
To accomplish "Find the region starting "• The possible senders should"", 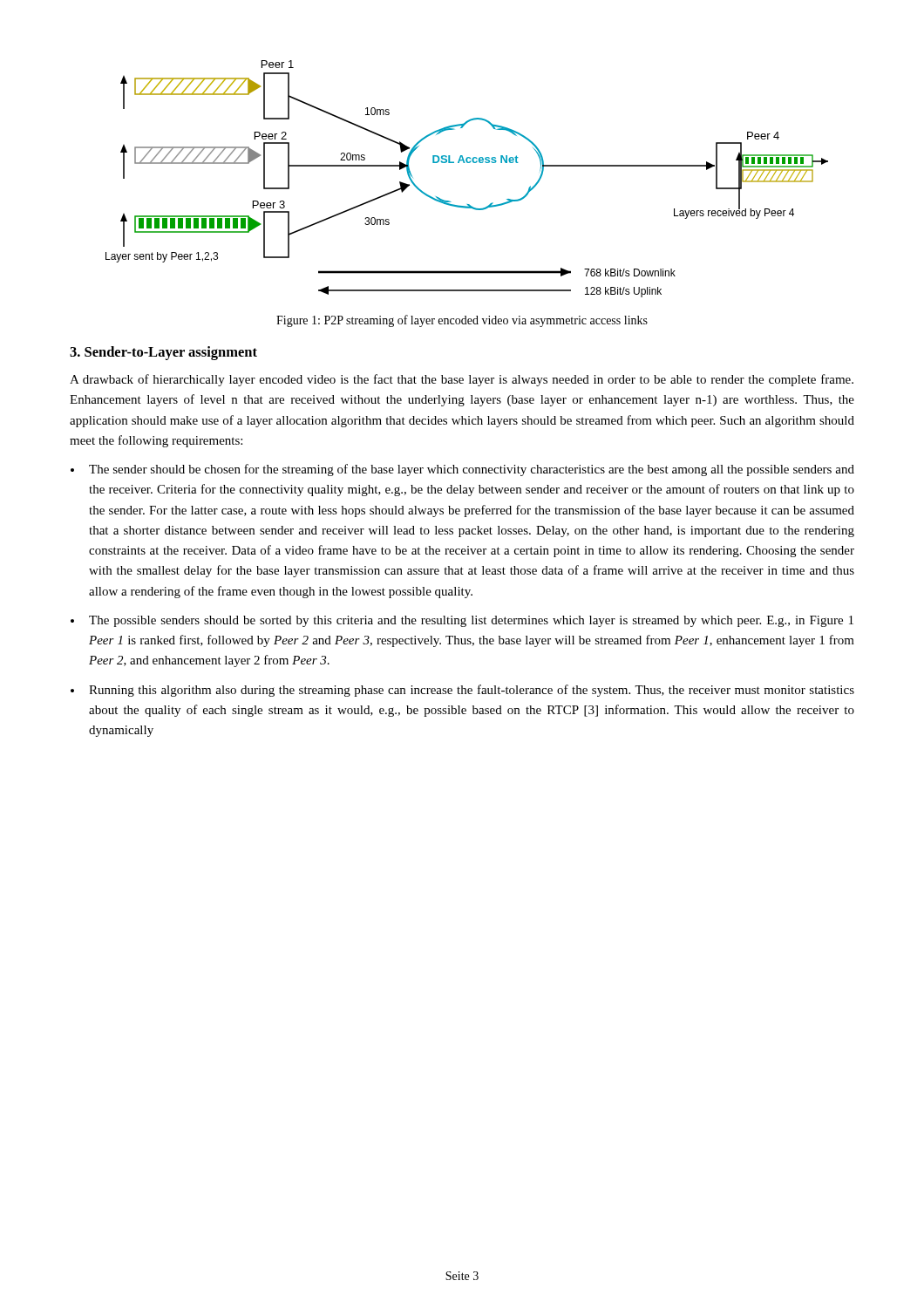I will [x=462, y=641].
